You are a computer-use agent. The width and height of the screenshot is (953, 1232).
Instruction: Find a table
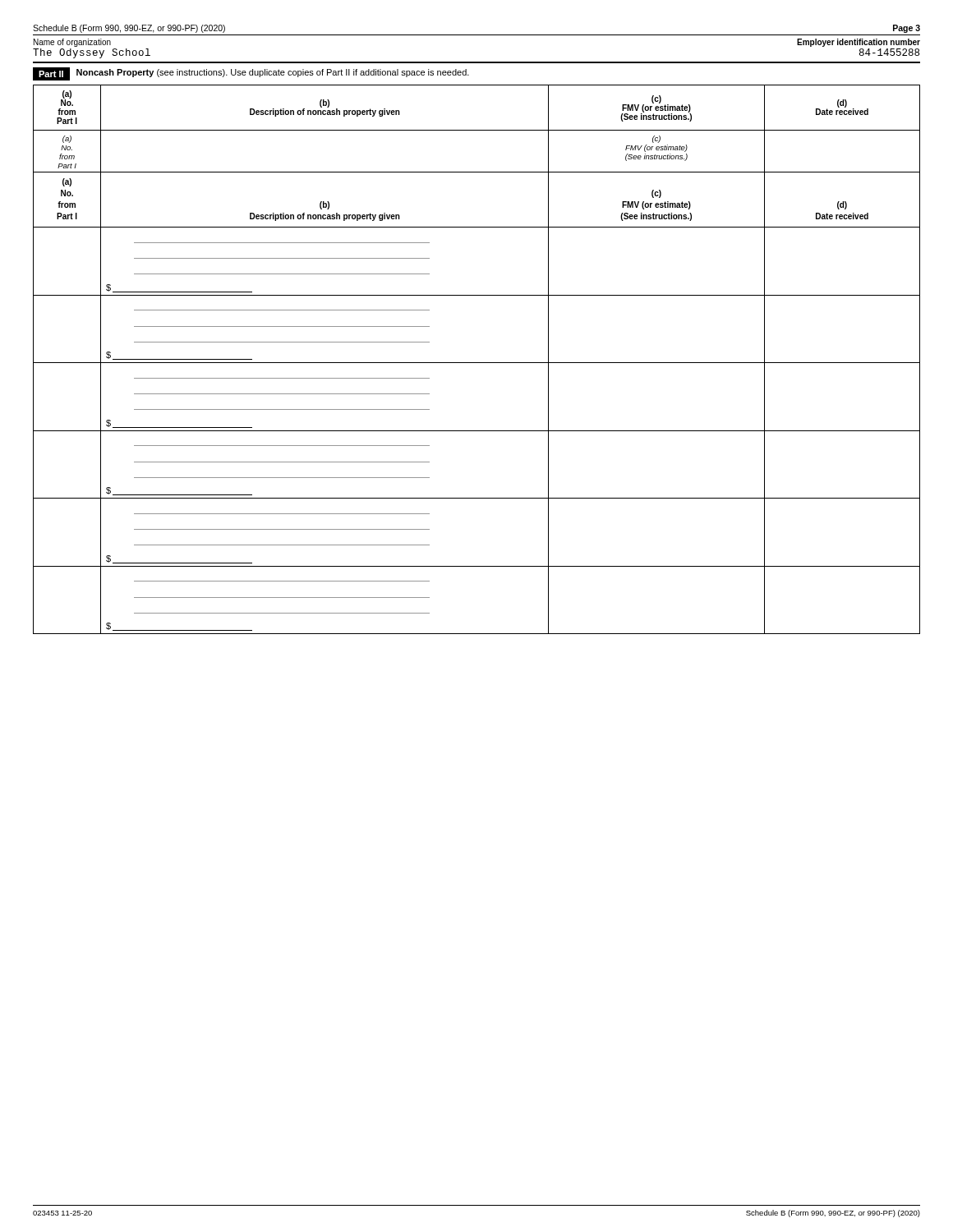pyautogui.click(x=476, y=359)
